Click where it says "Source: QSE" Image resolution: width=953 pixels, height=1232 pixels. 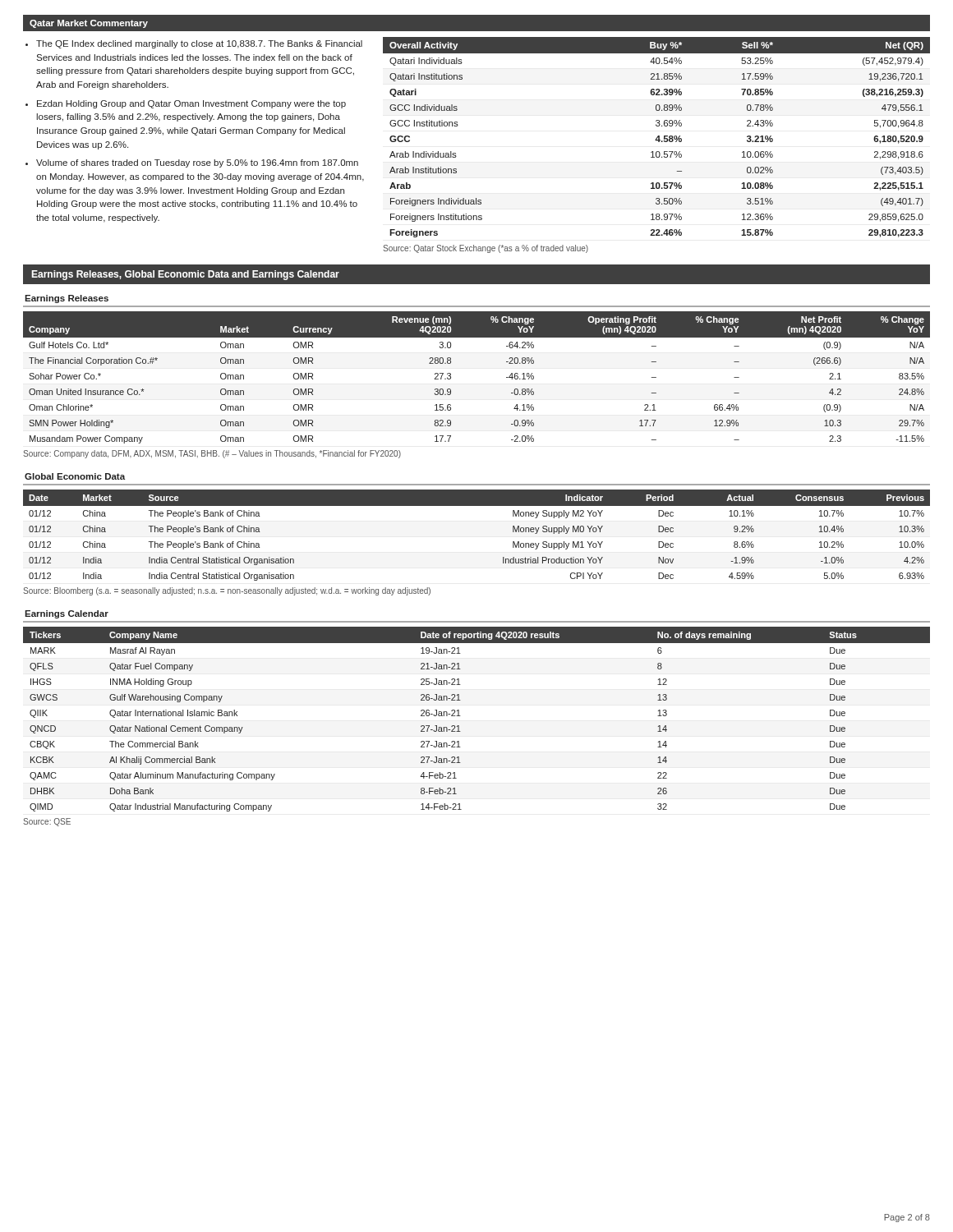(47, 822)
